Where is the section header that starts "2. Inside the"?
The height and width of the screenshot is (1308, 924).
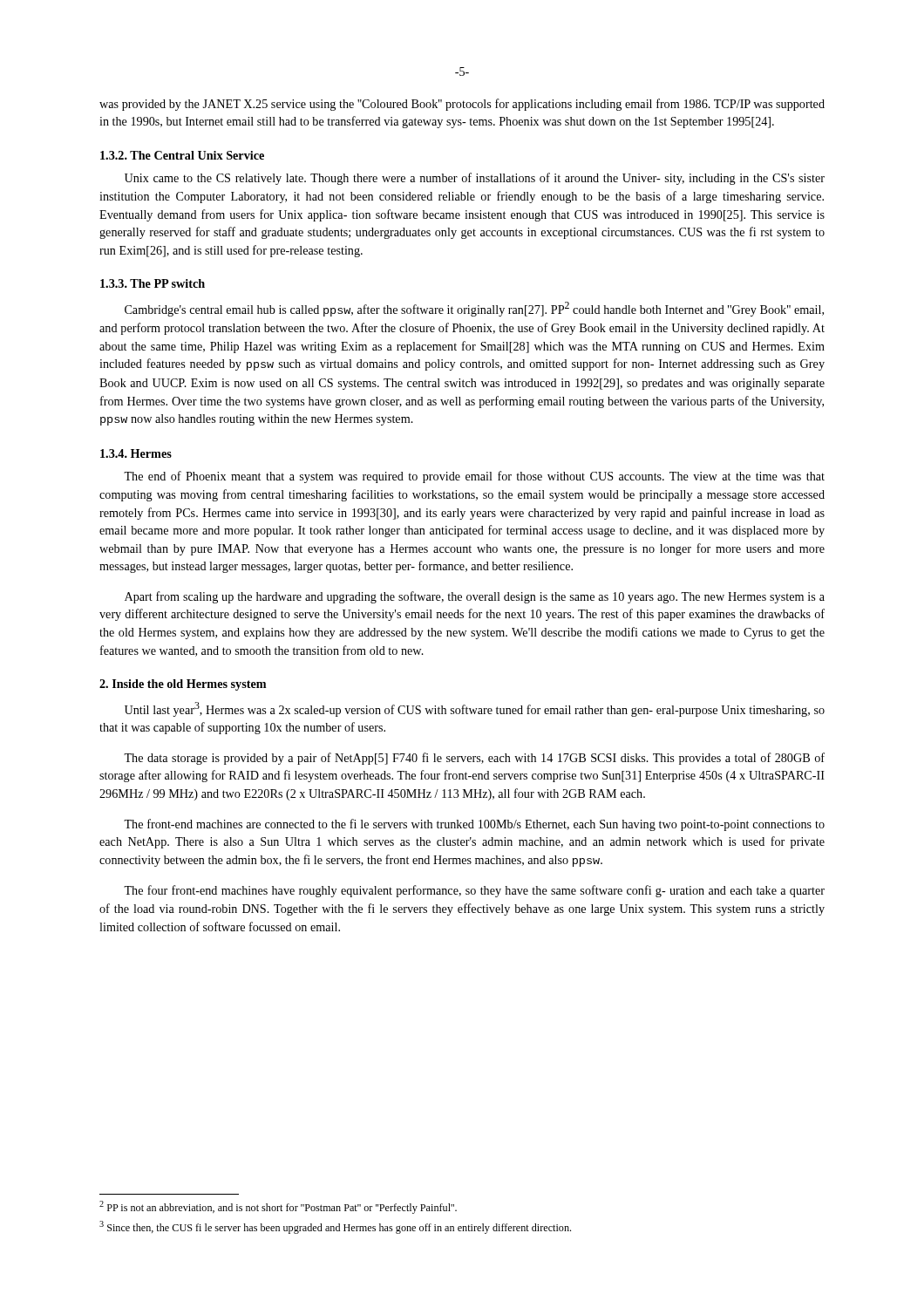(x=183, y=684)
